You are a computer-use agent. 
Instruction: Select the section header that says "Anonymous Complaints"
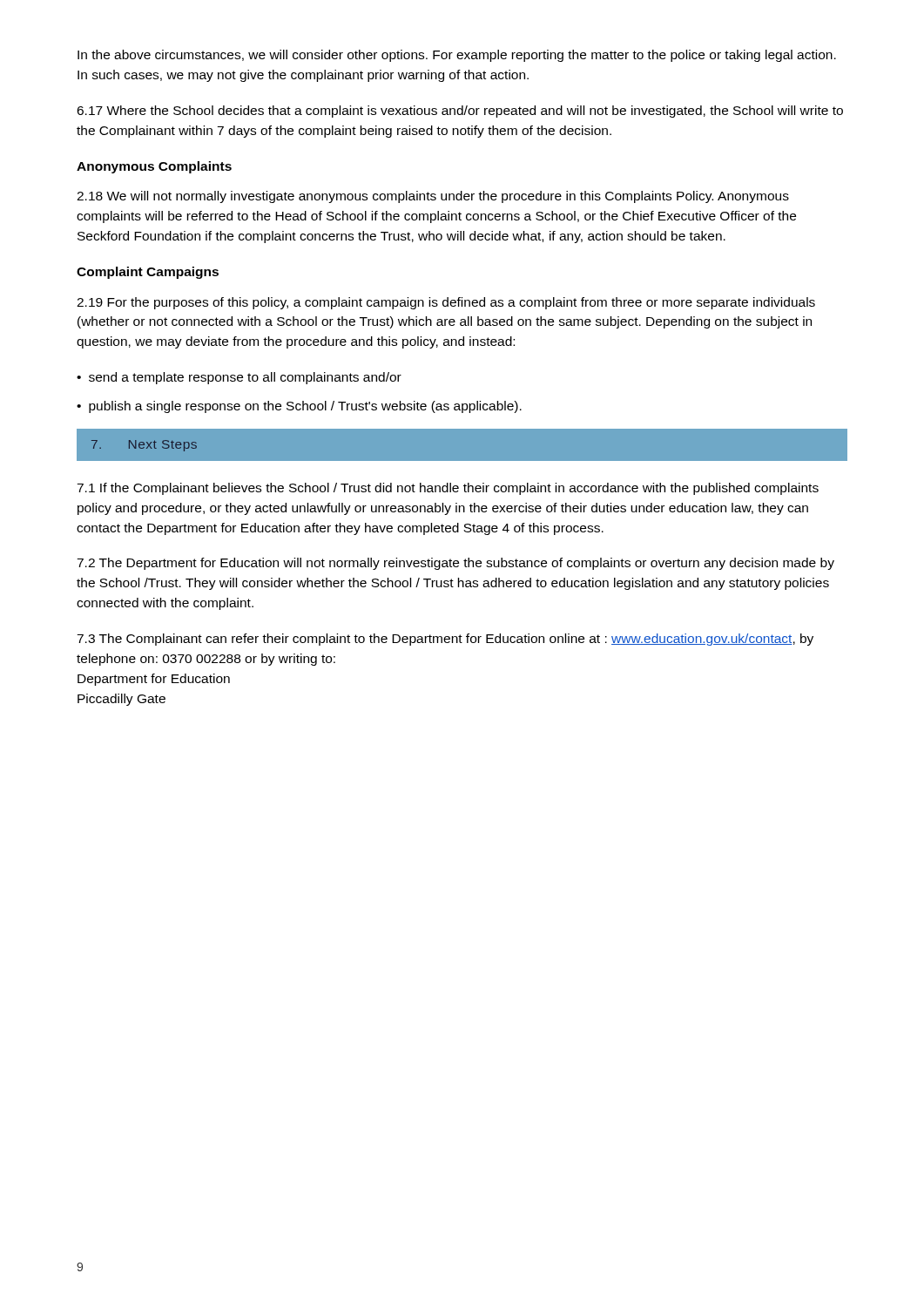click(x=154, y=166)
